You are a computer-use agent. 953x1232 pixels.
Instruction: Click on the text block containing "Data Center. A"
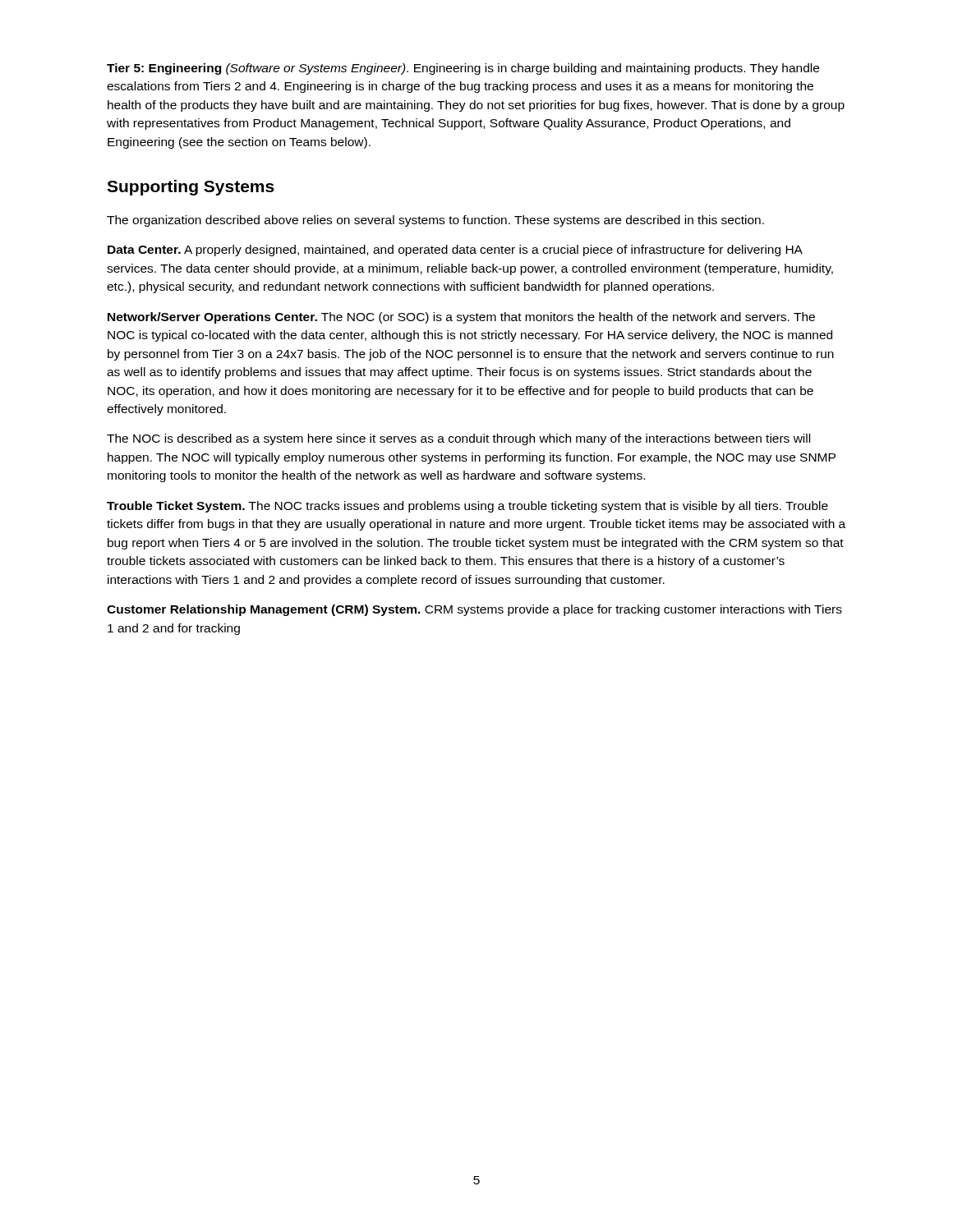click(476, 269)
